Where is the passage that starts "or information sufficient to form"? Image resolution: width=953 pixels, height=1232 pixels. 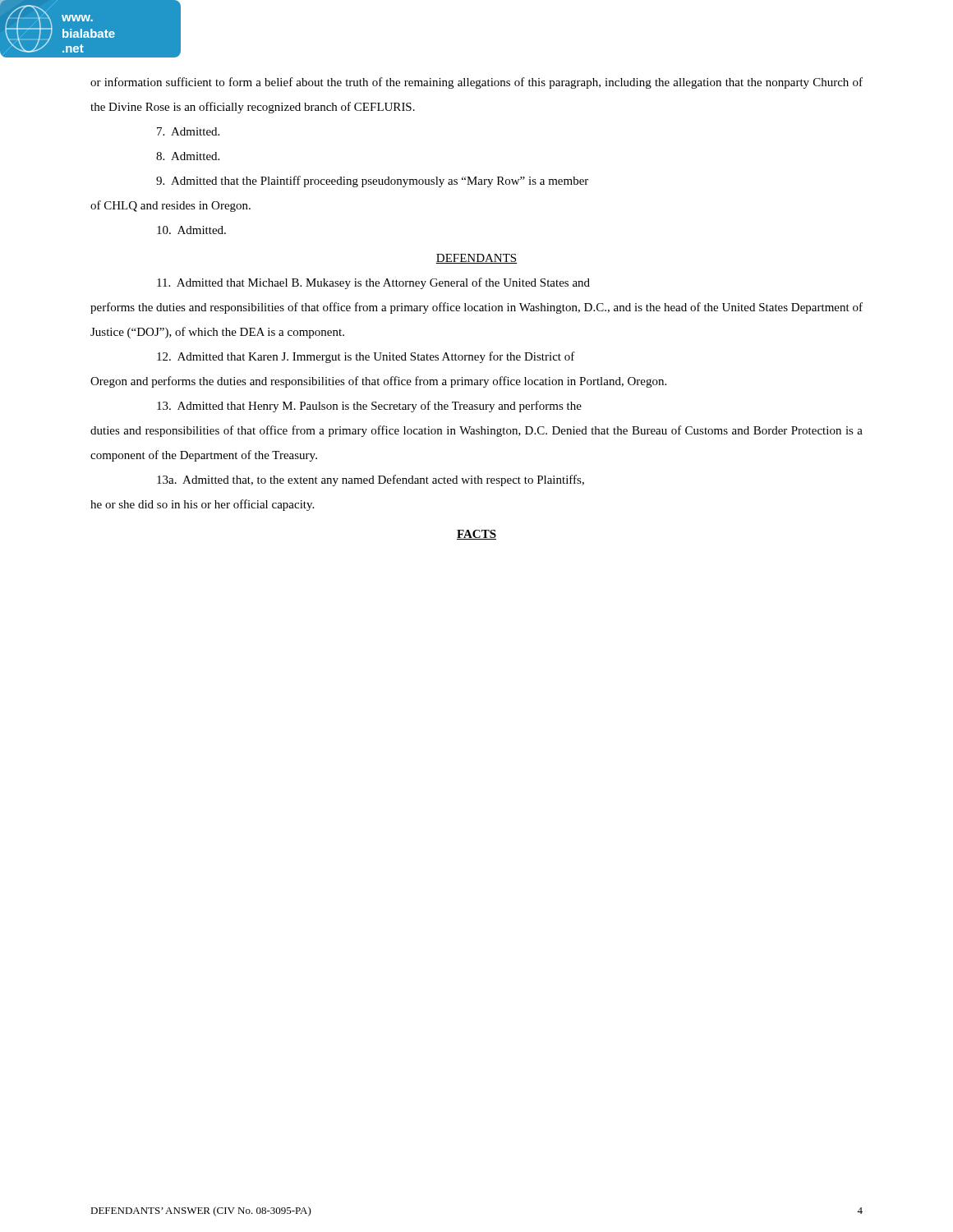point(476,94)
